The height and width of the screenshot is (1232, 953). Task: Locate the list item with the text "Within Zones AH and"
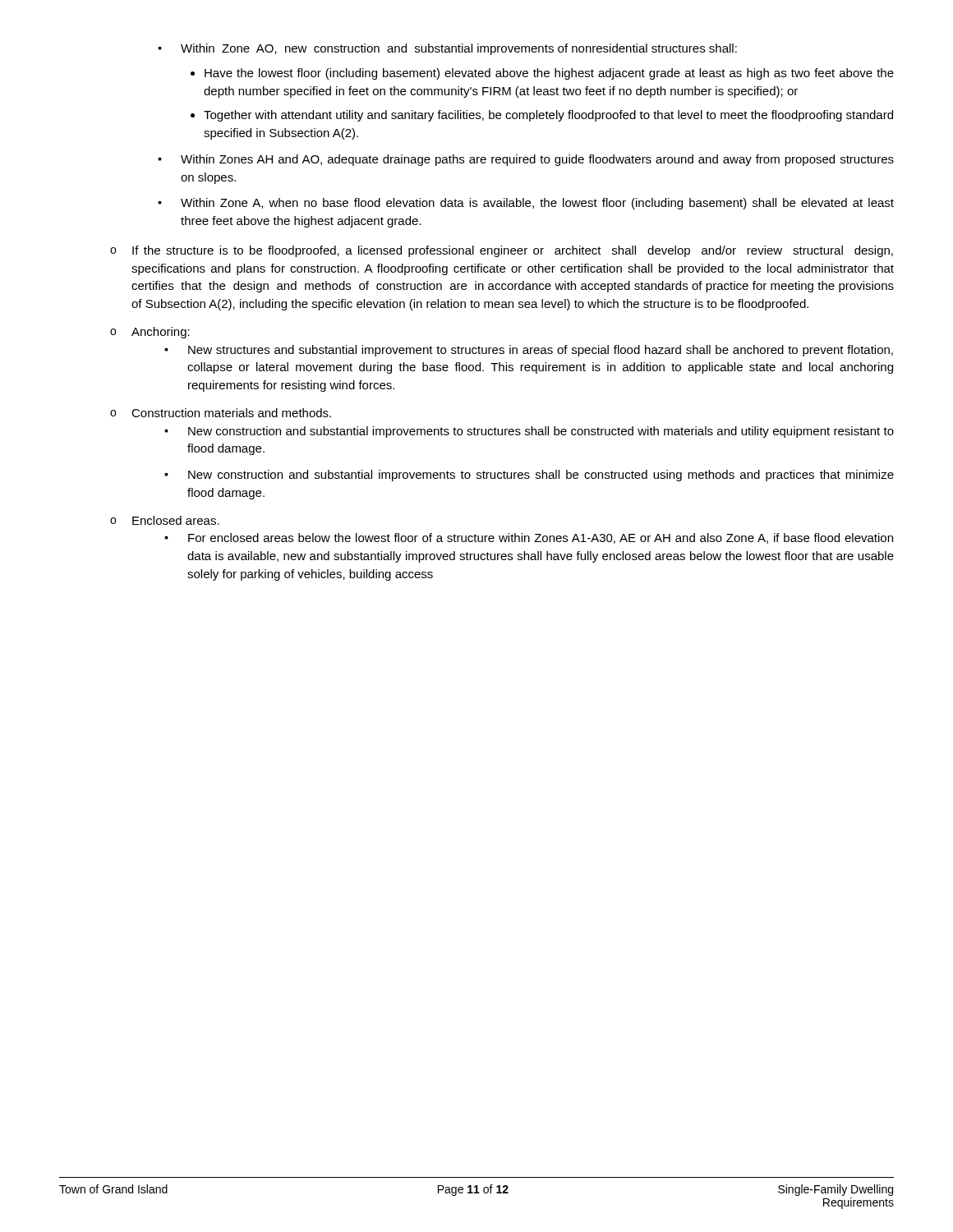tap(526, 168)
